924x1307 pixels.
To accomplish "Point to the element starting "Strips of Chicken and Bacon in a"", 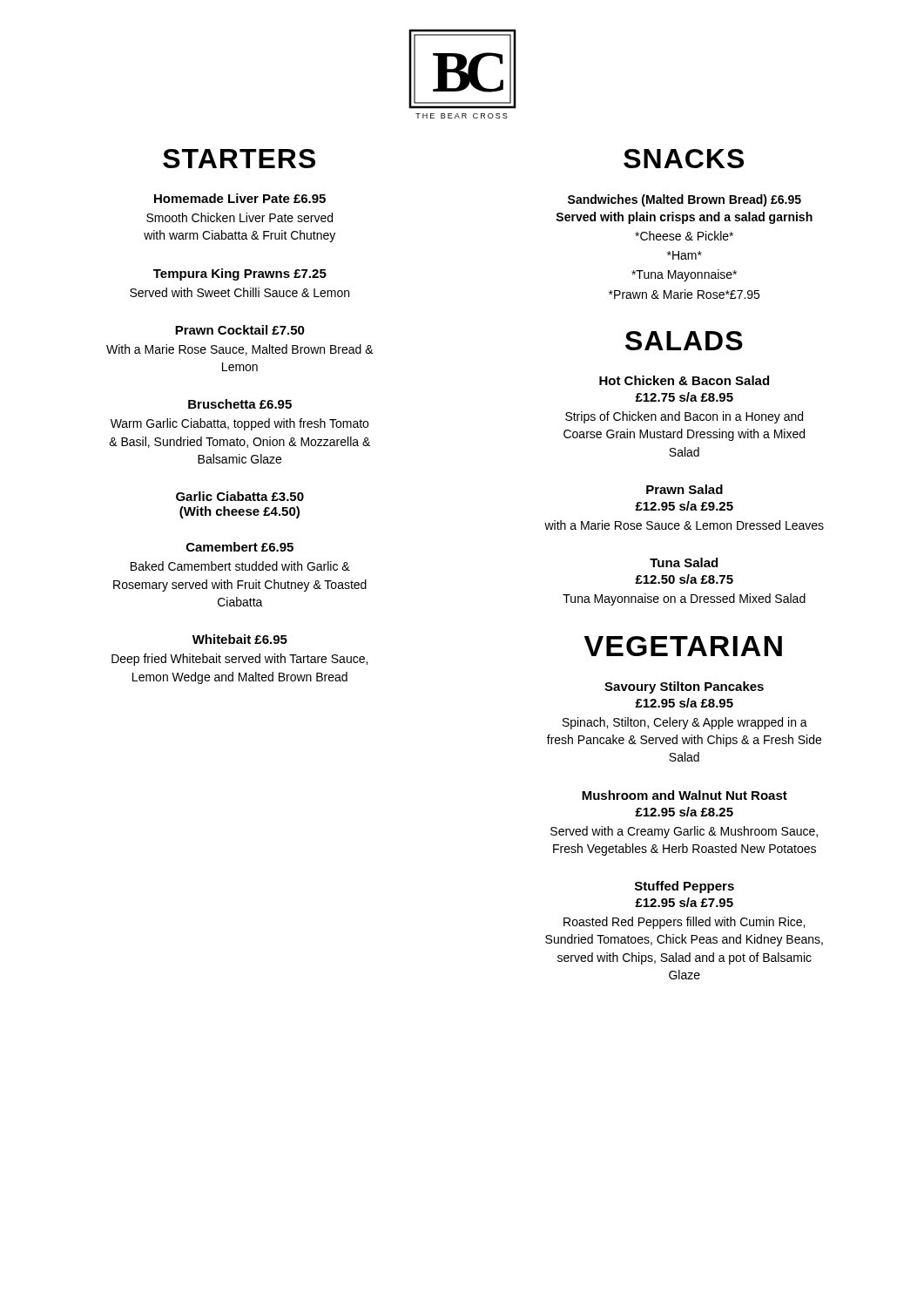I will (684, 434).
